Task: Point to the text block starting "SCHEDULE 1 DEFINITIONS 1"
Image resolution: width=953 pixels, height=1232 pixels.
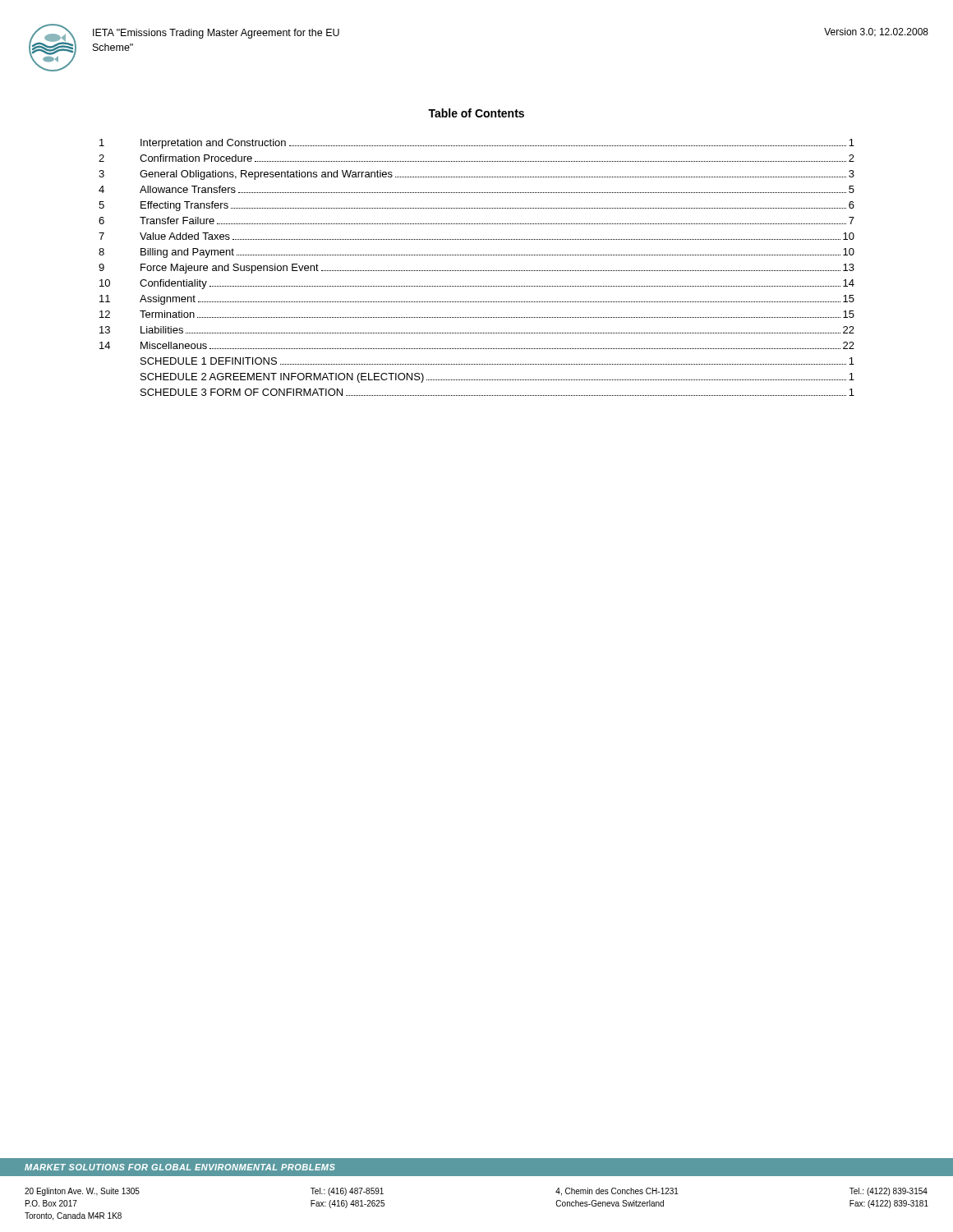Action: pos(476,361)
